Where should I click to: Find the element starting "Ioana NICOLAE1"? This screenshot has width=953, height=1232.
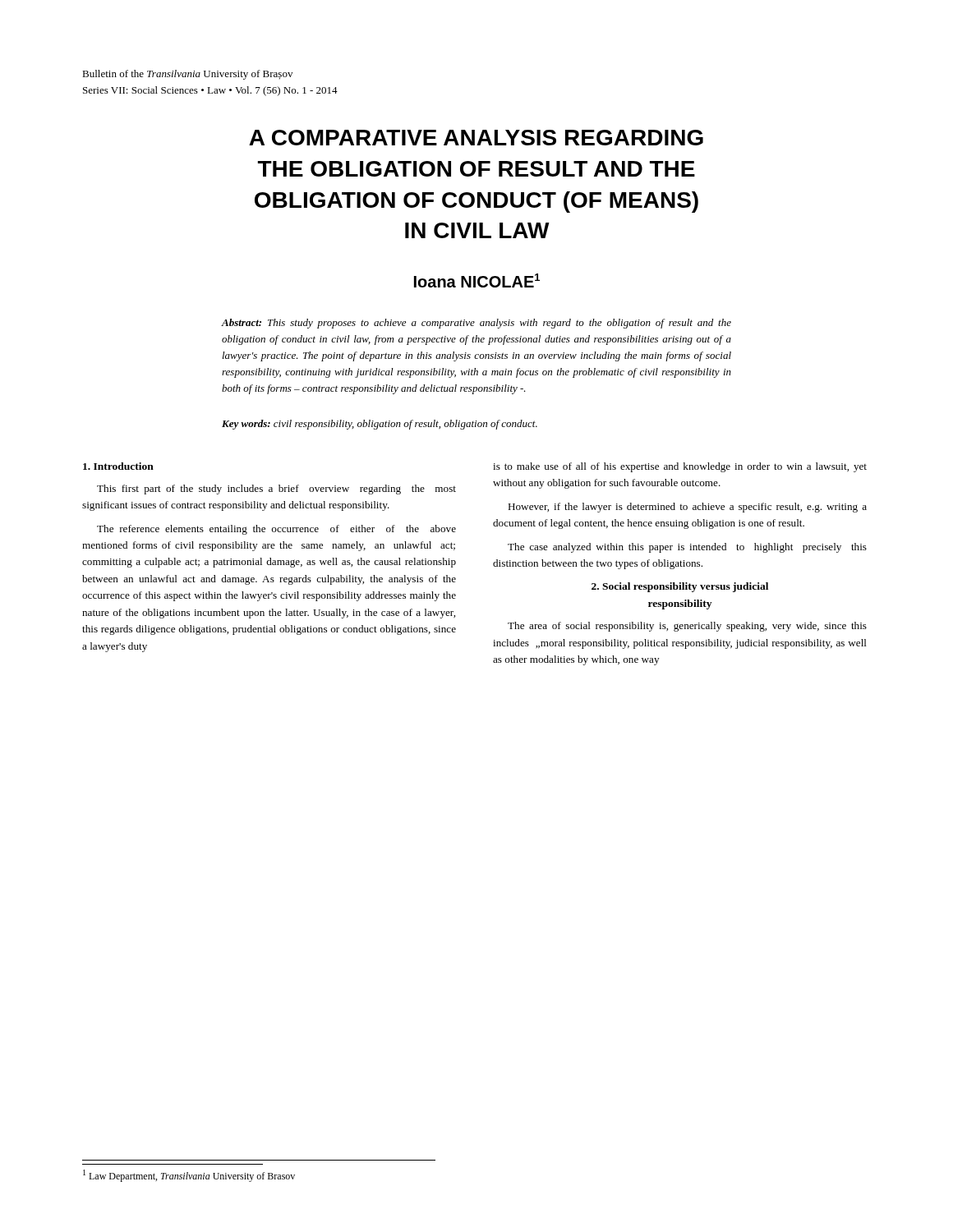click(476, 281)
